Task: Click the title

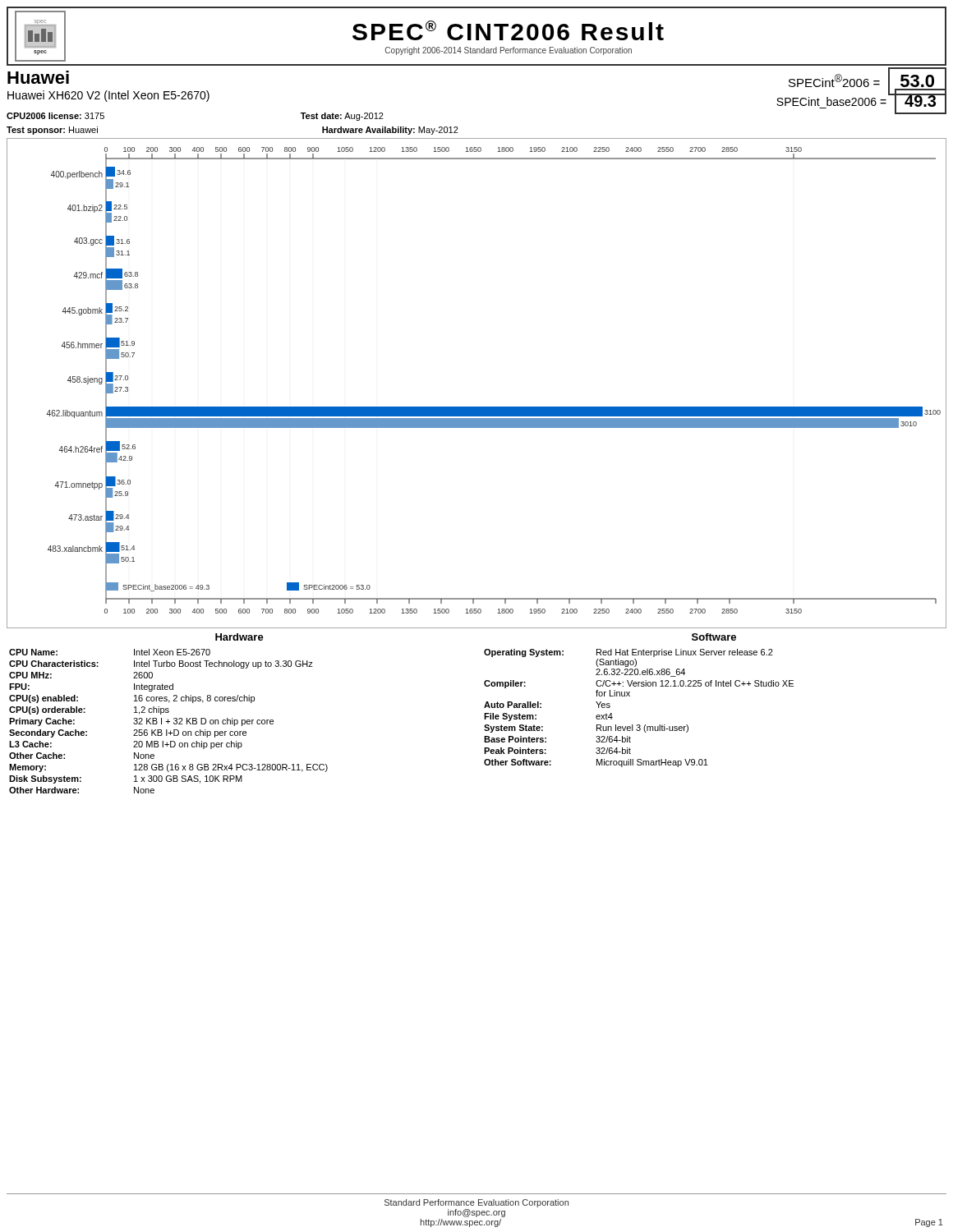Action: tap(38, 78)
